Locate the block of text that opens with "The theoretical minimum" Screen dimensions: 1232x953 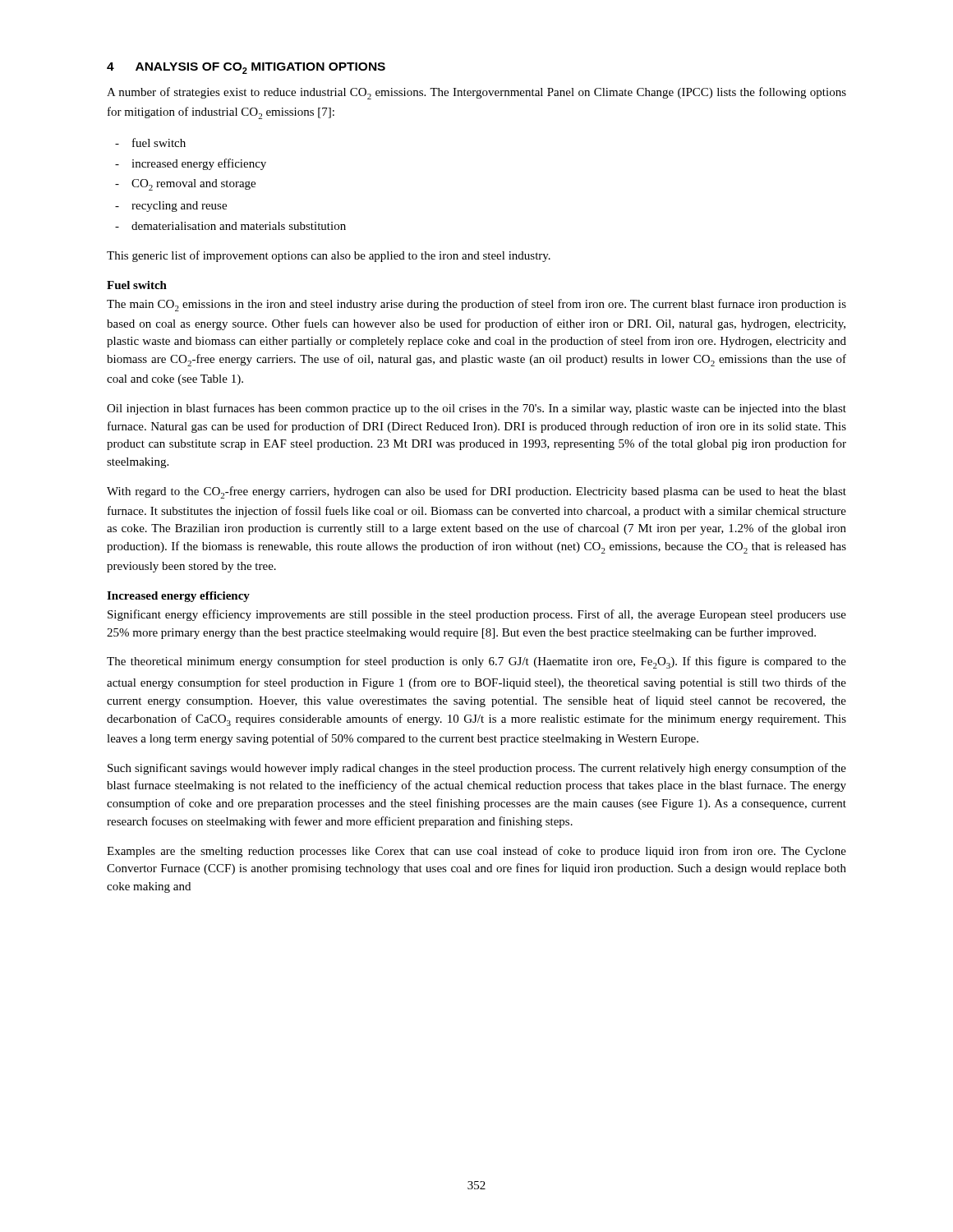476,700
